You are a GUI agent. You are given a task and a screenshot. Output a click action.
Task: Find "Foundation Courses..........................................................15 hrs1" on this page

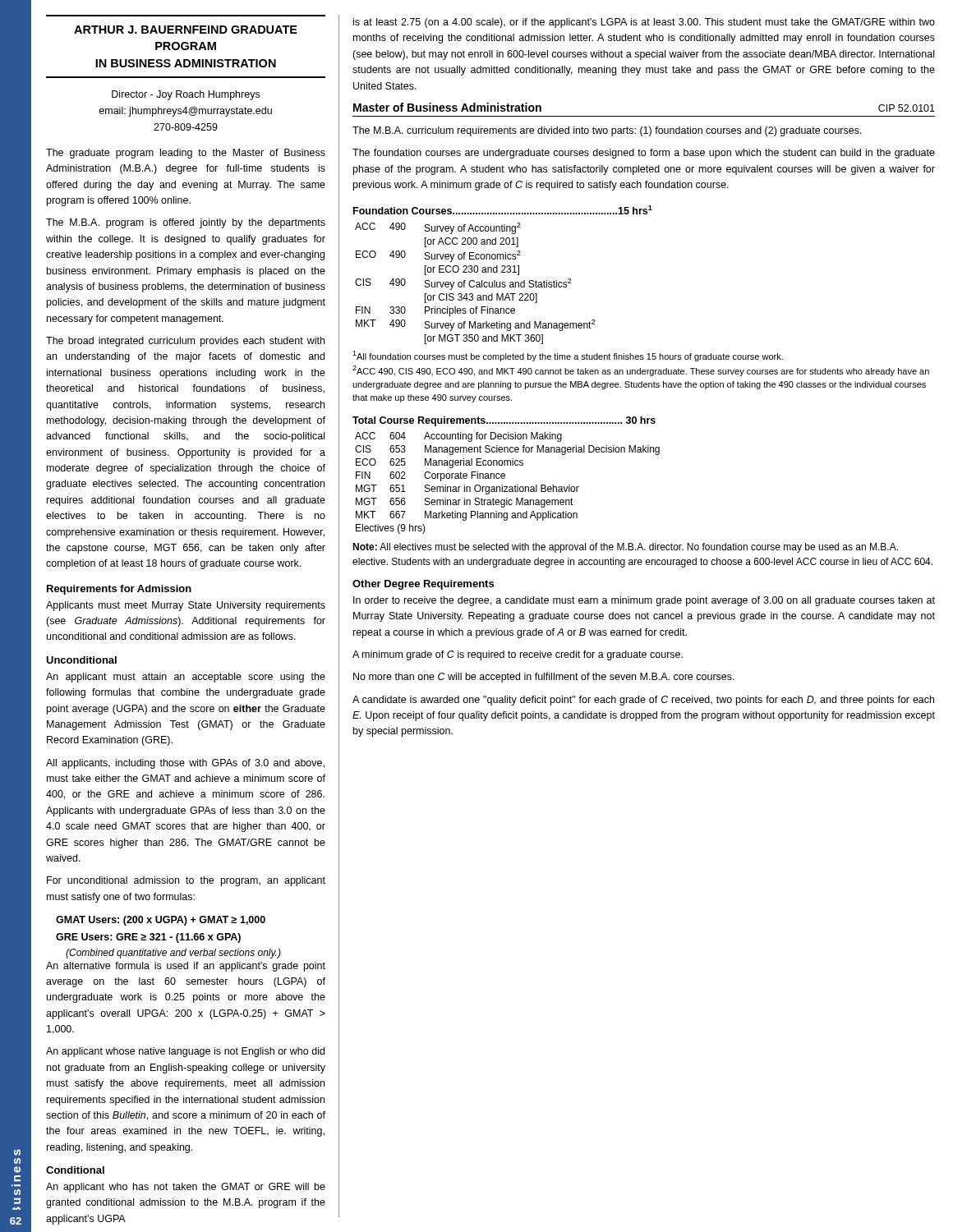[x=502, y=210]
